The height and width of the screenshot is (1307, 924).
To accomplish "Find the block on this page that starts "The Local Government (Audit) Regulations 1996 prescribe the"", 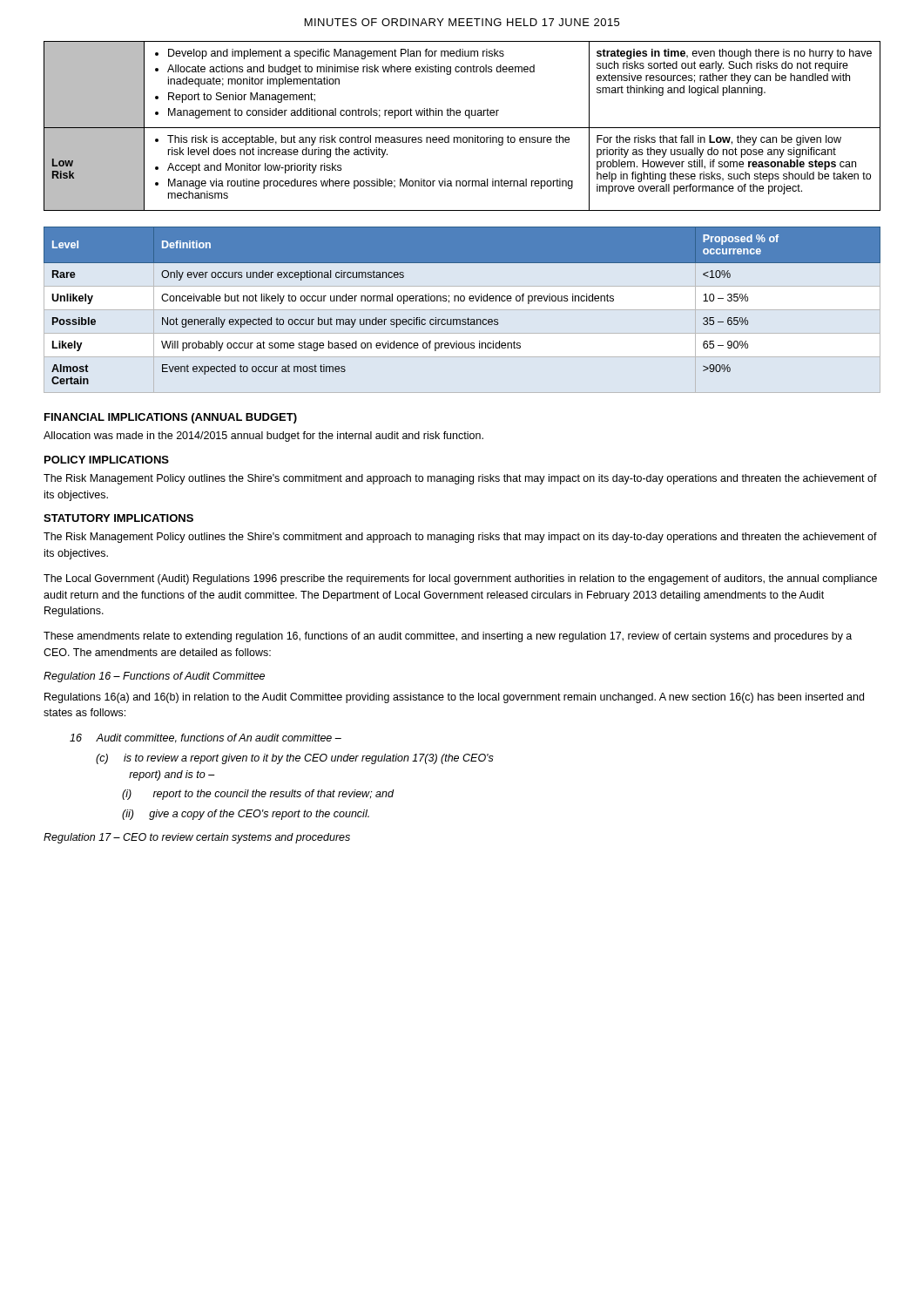I will (460, 595).
